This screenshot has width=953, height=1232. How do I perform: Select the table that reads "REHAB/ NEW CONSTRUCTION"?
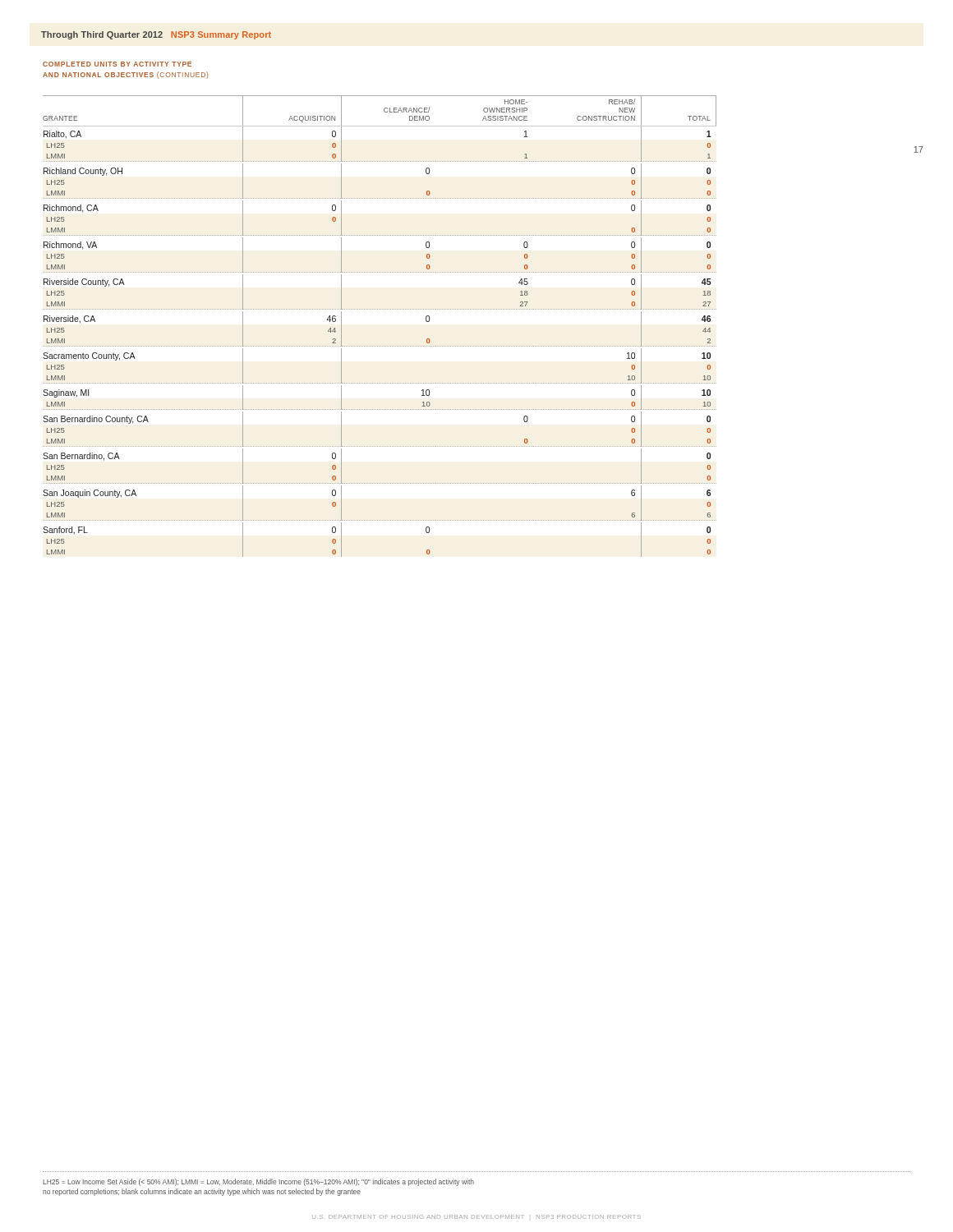[380, 326]
